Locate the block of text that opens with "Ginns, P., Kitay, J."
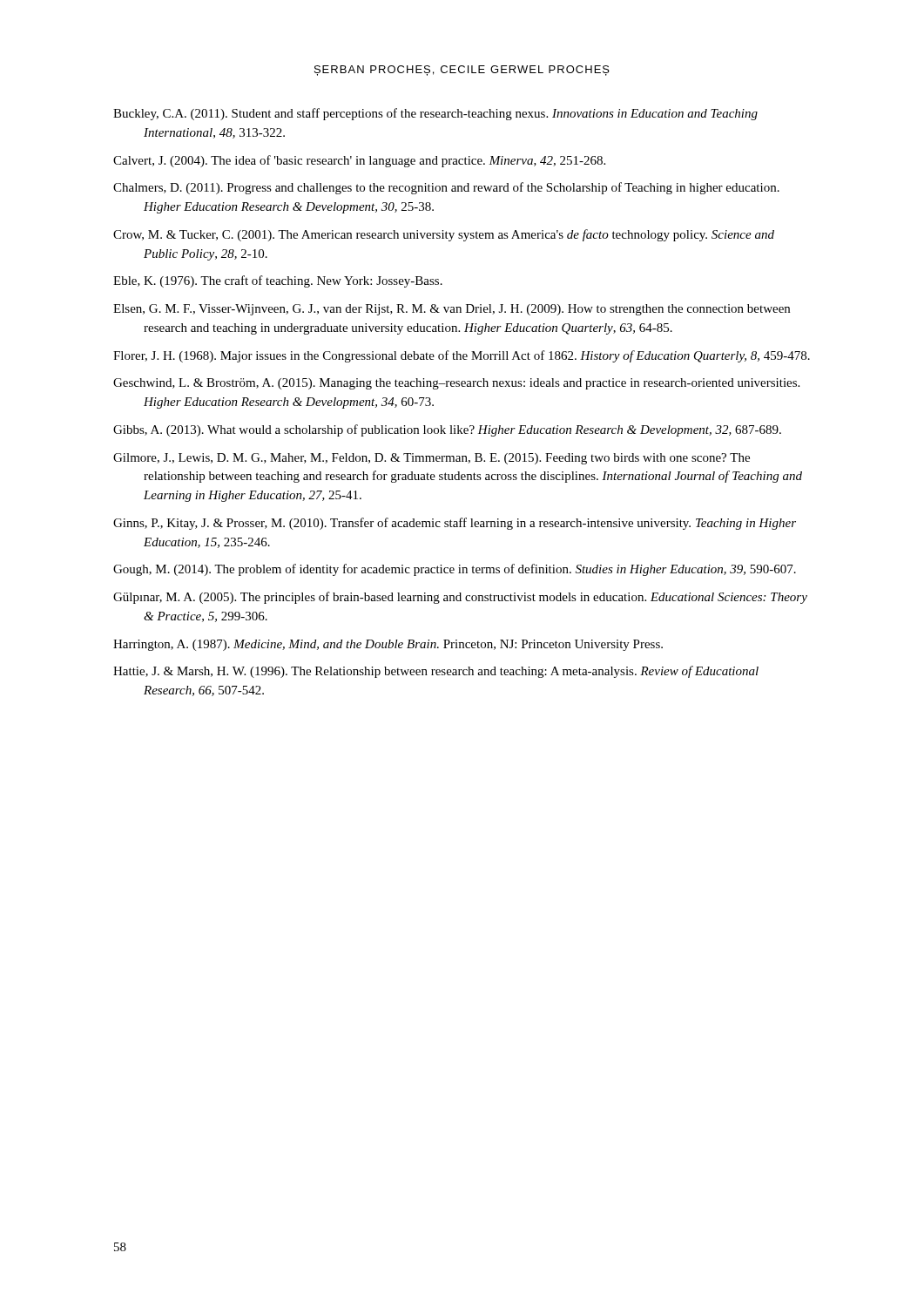924x1307 pixels. coord(455,532)
